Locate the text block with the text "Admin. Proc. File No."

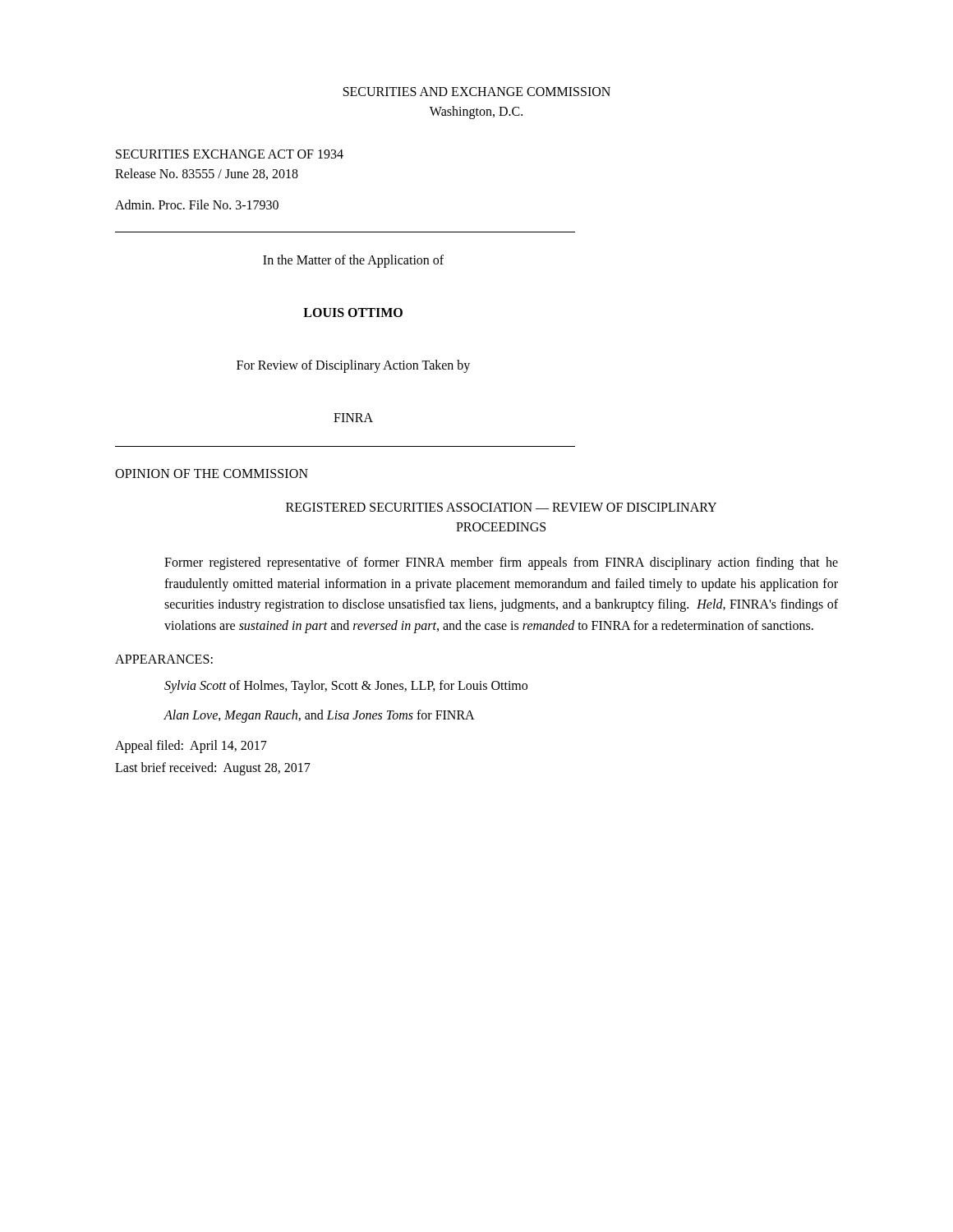pyautogui.click(x=197, y=205)
